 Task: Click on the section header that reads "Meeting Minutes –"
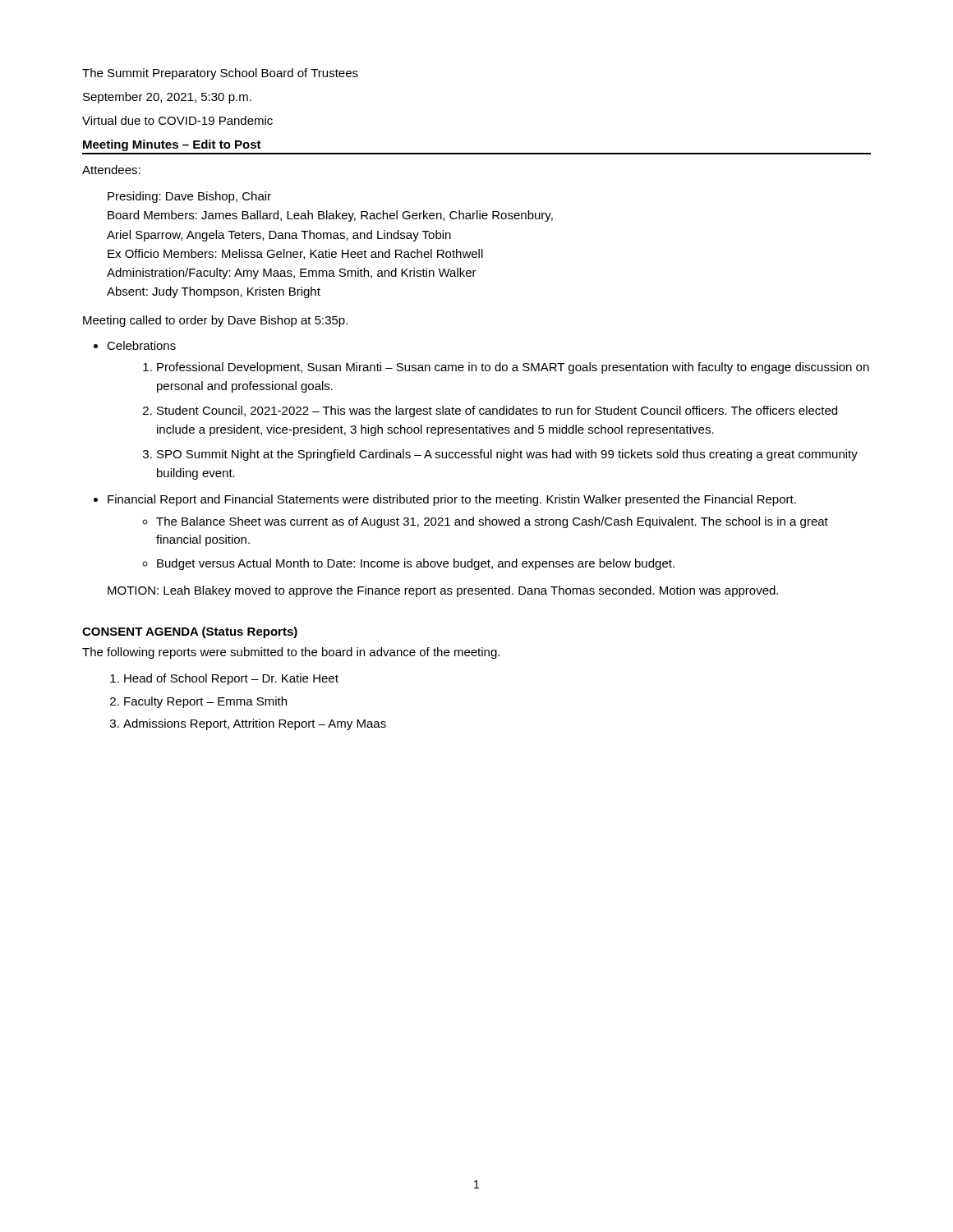click(x=476, y=146)
